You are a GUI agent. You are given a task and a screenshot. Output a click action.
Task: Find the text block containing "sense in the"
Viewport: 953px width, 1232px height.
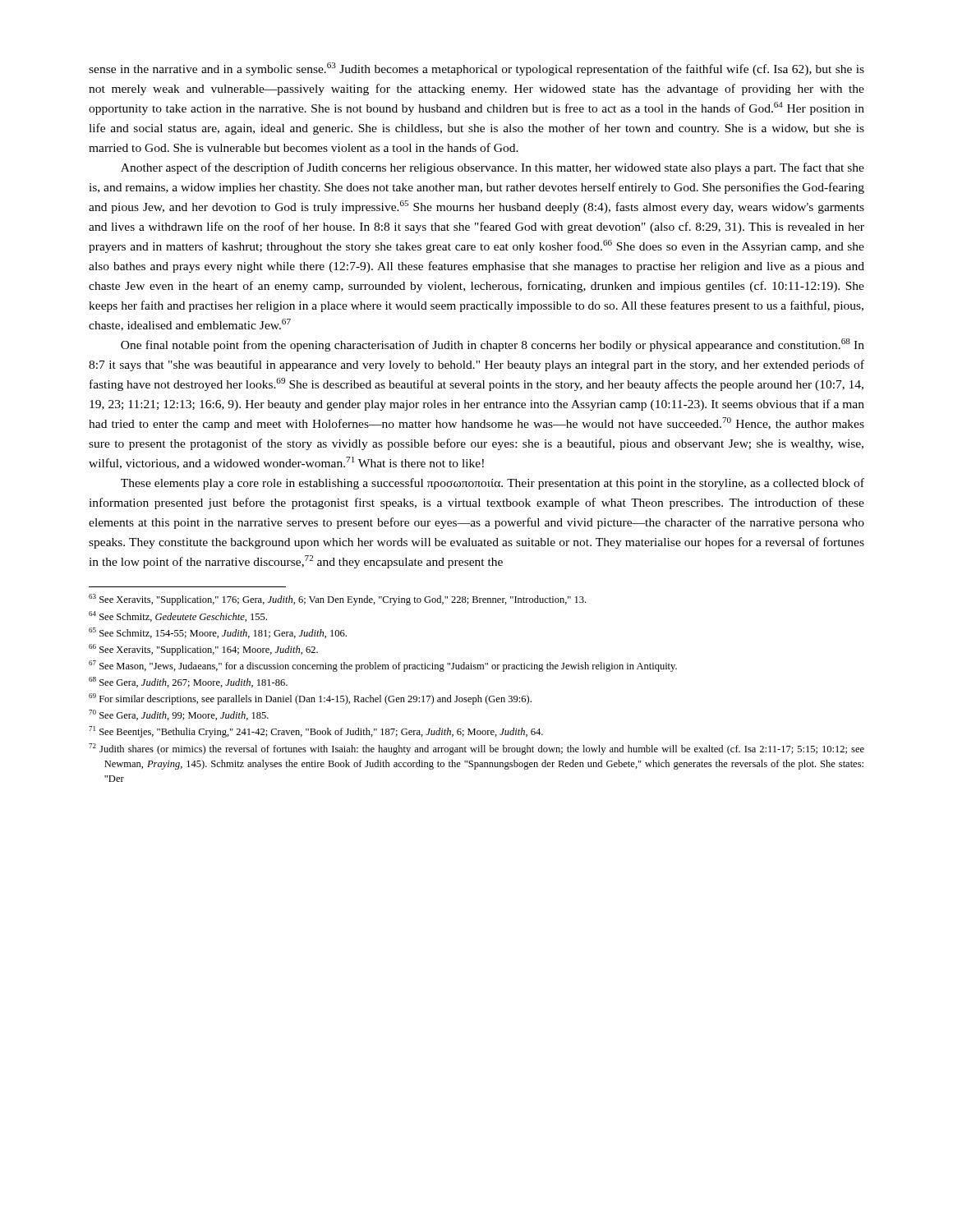(476, 316)
